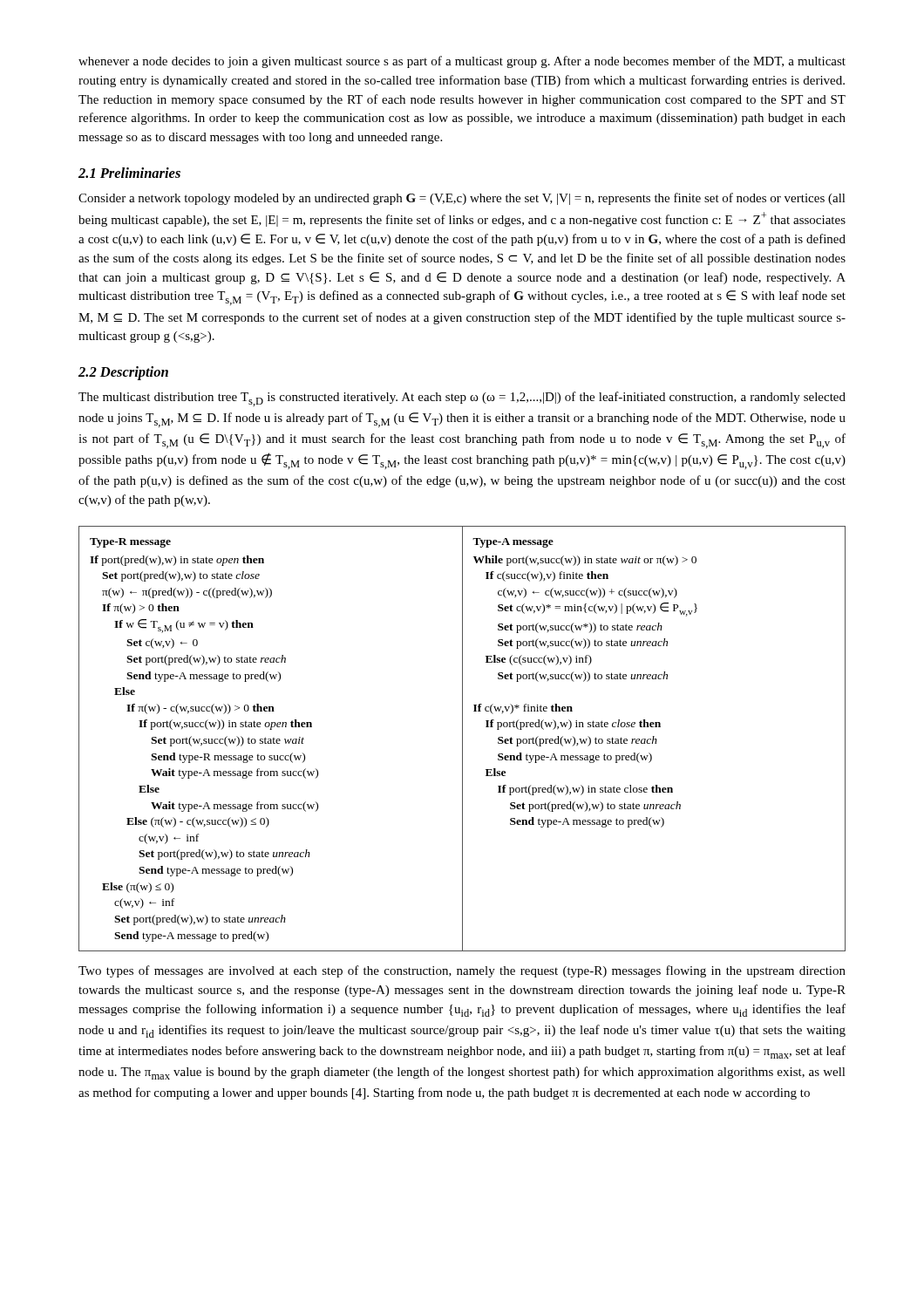This screenshot has width=924, height=1308.
Task: Select the block starting "The multicast distribution tree Ts,D"
Action: click(x=462, y=449)
